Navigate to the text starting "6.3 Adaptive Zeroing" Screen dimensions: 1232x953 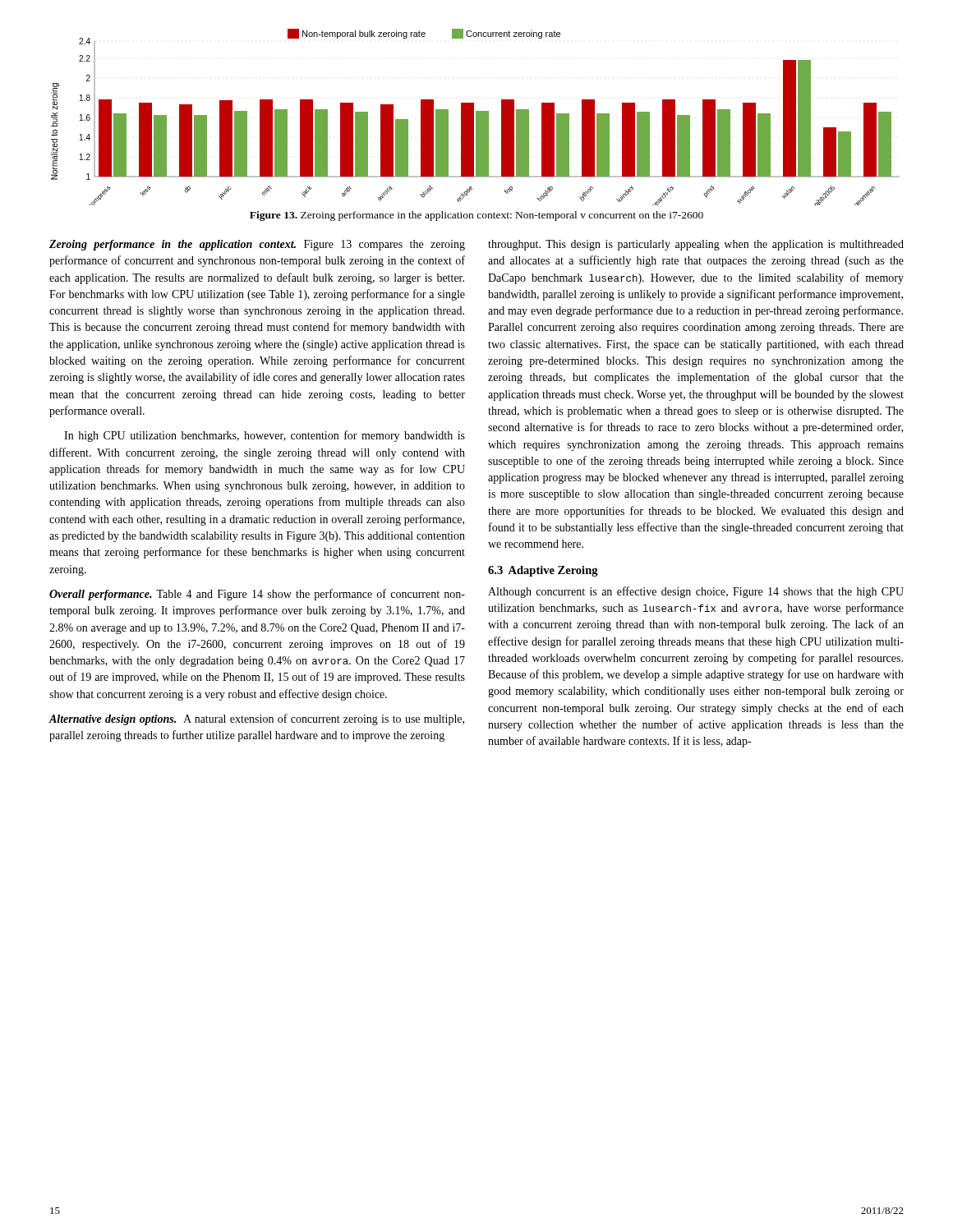click(543, 570)
